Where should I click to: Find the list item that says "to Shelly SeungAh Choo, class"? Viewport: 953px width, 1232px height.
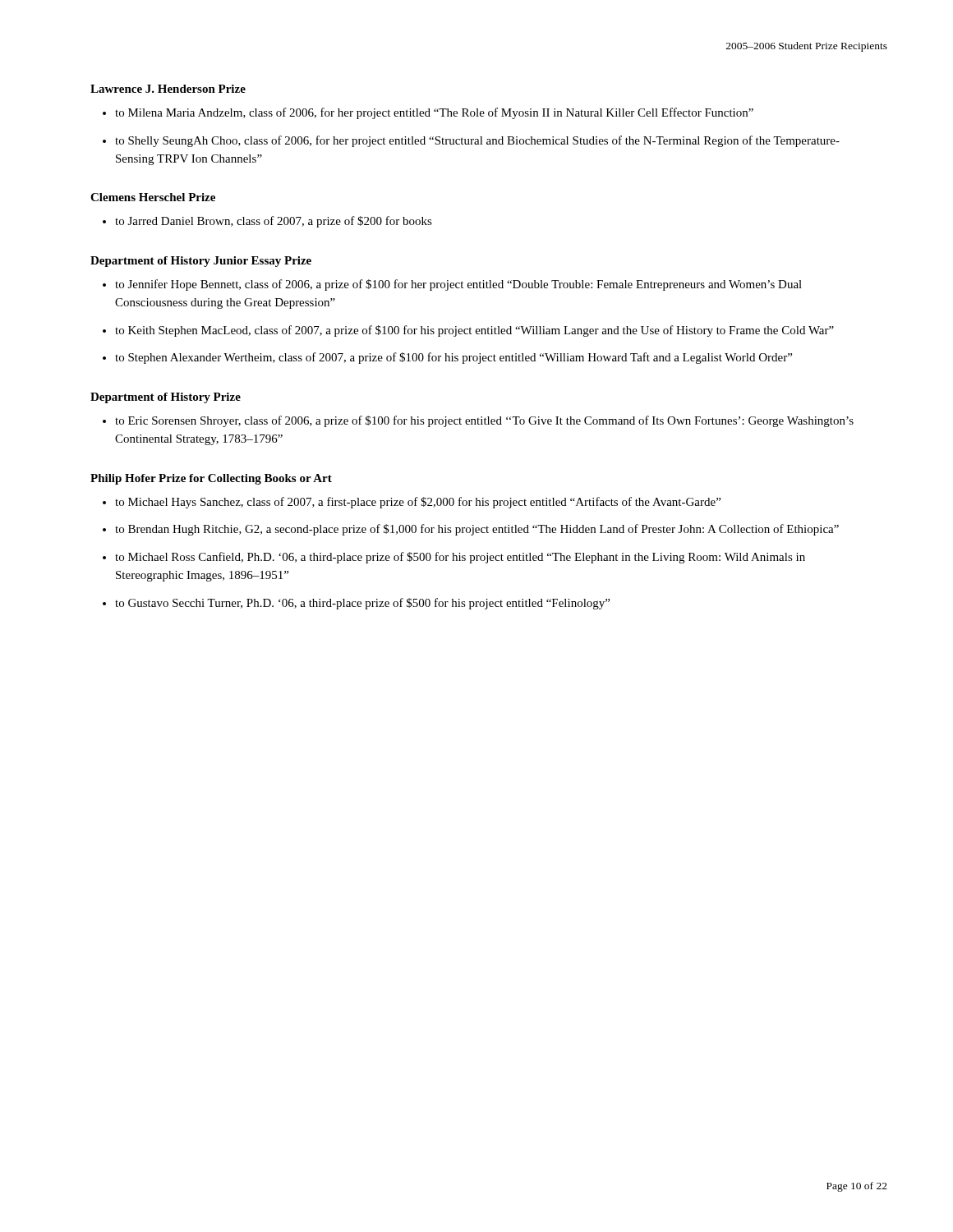477,149
